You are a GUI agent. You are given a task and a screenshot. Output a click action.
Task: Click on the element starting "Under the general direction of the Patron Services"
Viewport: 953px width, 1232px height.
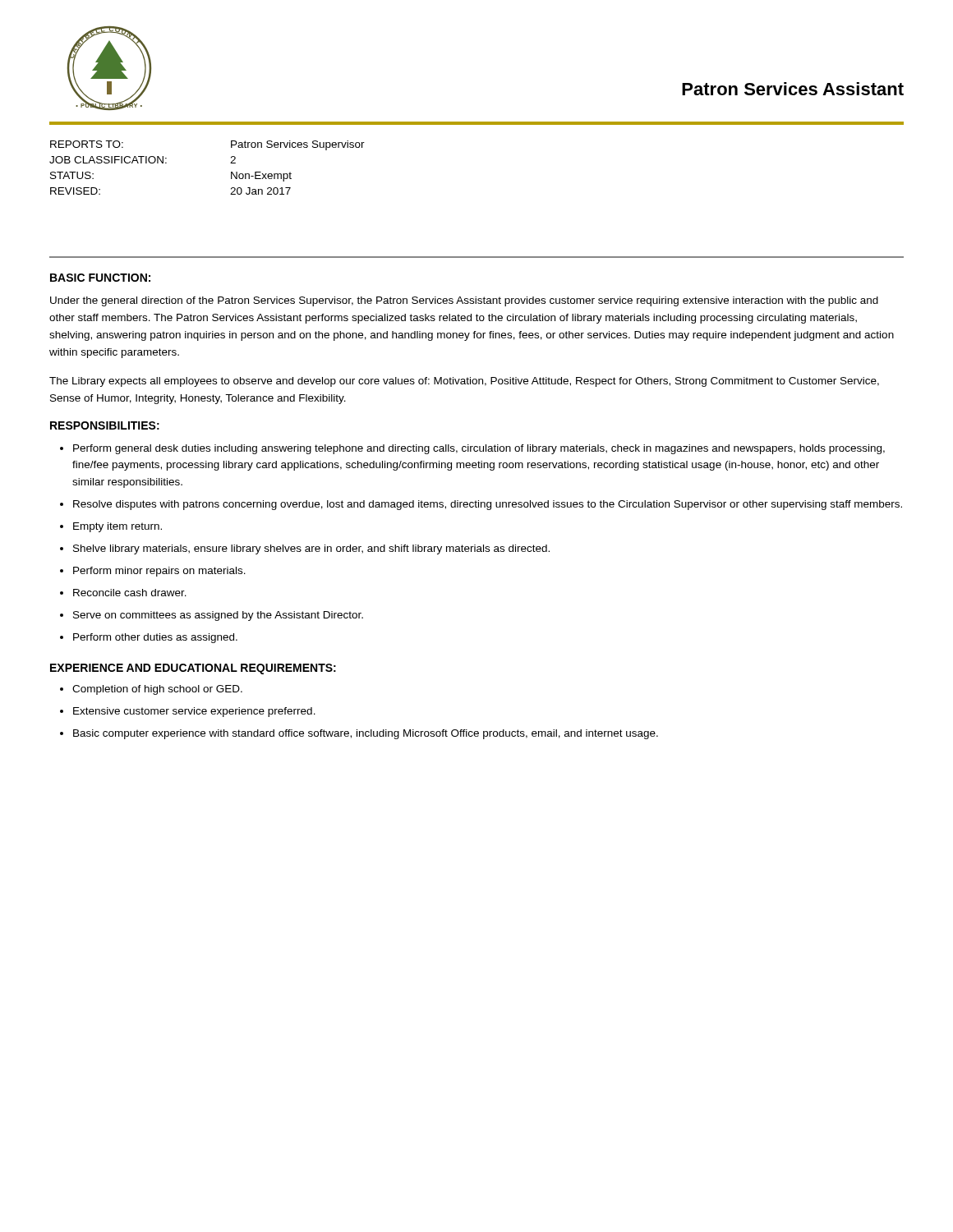click(472, 326)
